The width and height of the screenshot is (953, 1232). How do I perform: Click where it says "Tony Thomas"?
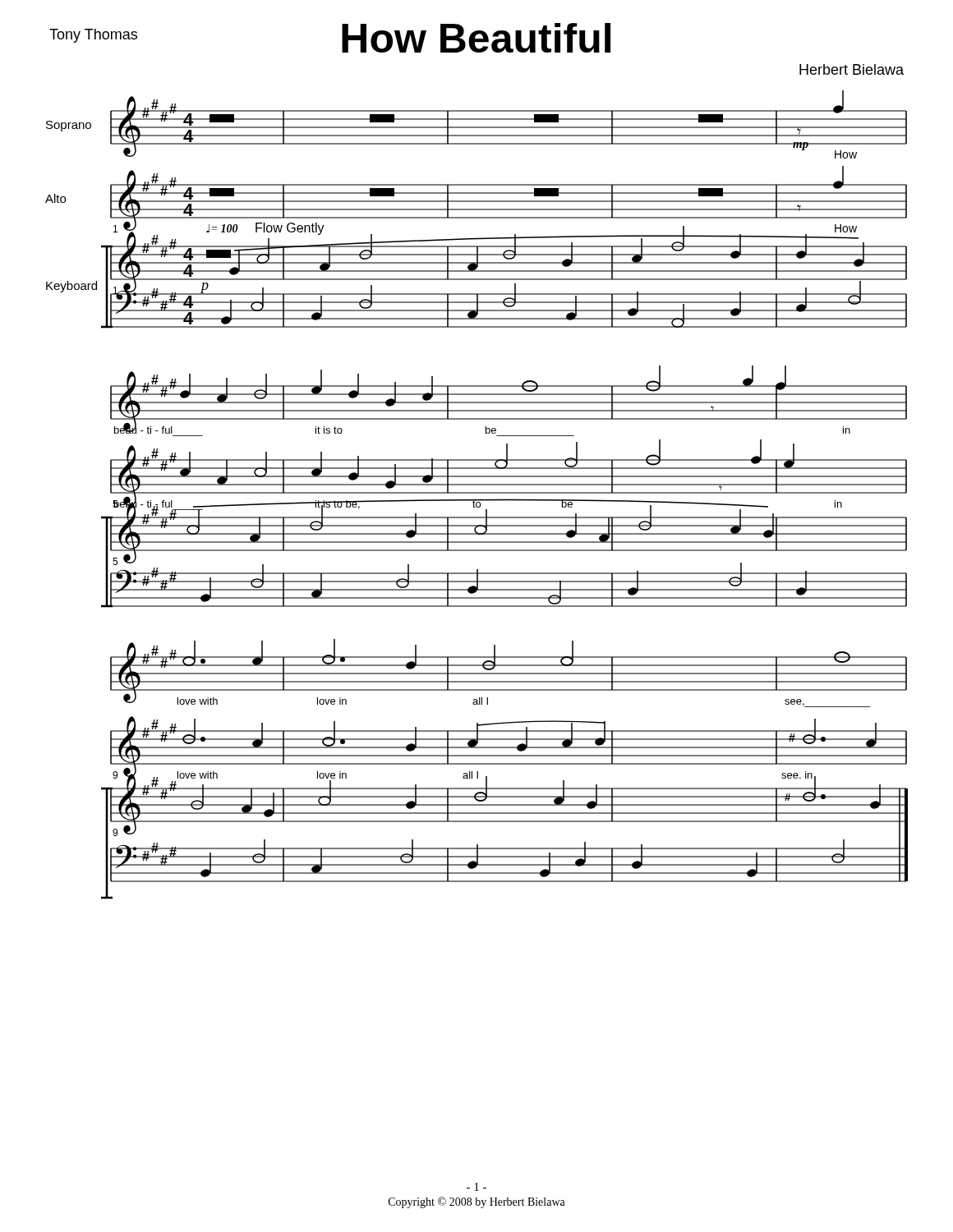(x=94, y=34)
